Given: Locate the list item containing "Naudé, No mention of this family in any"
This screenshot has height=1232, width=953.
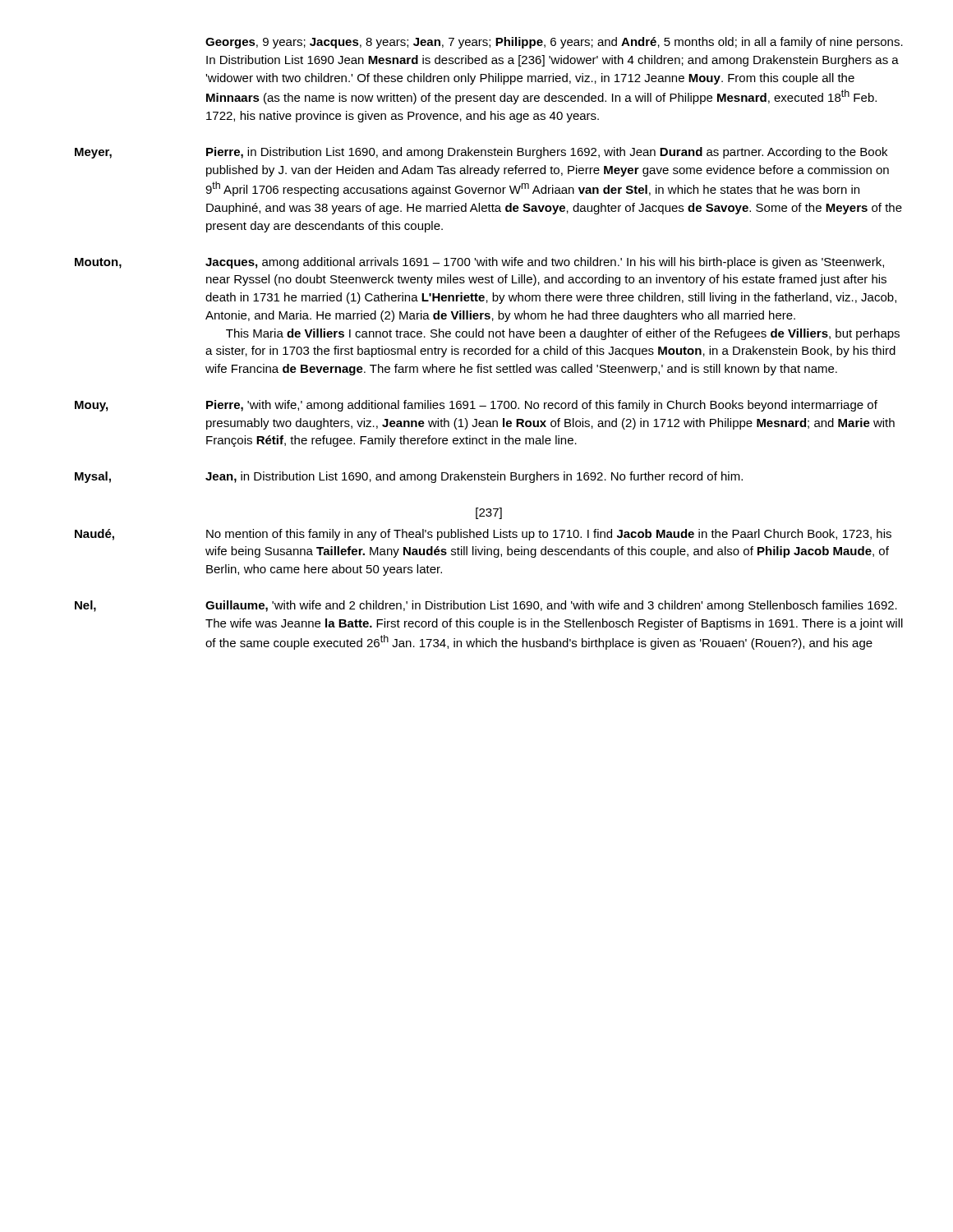Looking at the screenshot, I should tap(489, 551).
